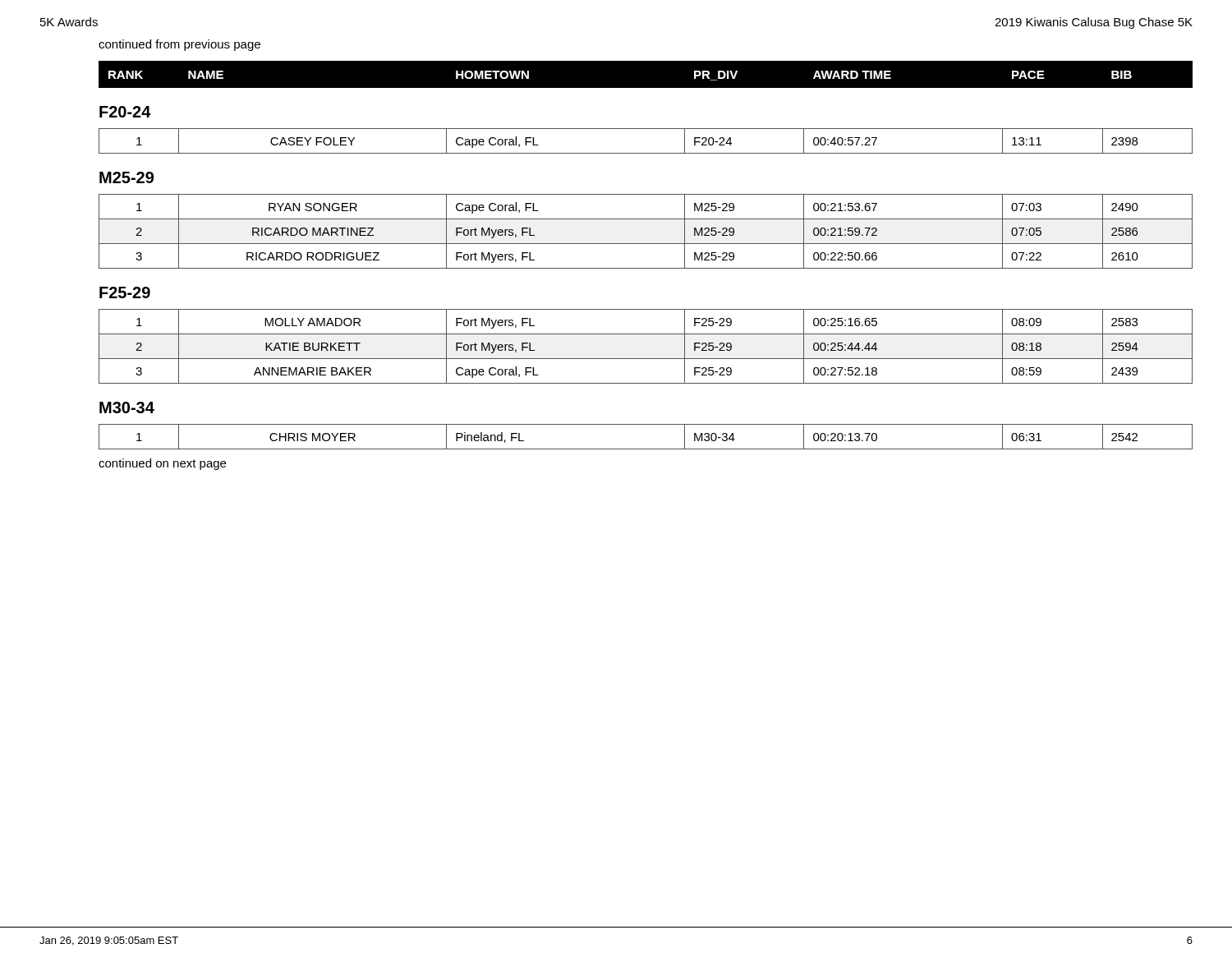
Task: Find the table that mentions "CHRIS MOYER"
Action: click(646, 437)
